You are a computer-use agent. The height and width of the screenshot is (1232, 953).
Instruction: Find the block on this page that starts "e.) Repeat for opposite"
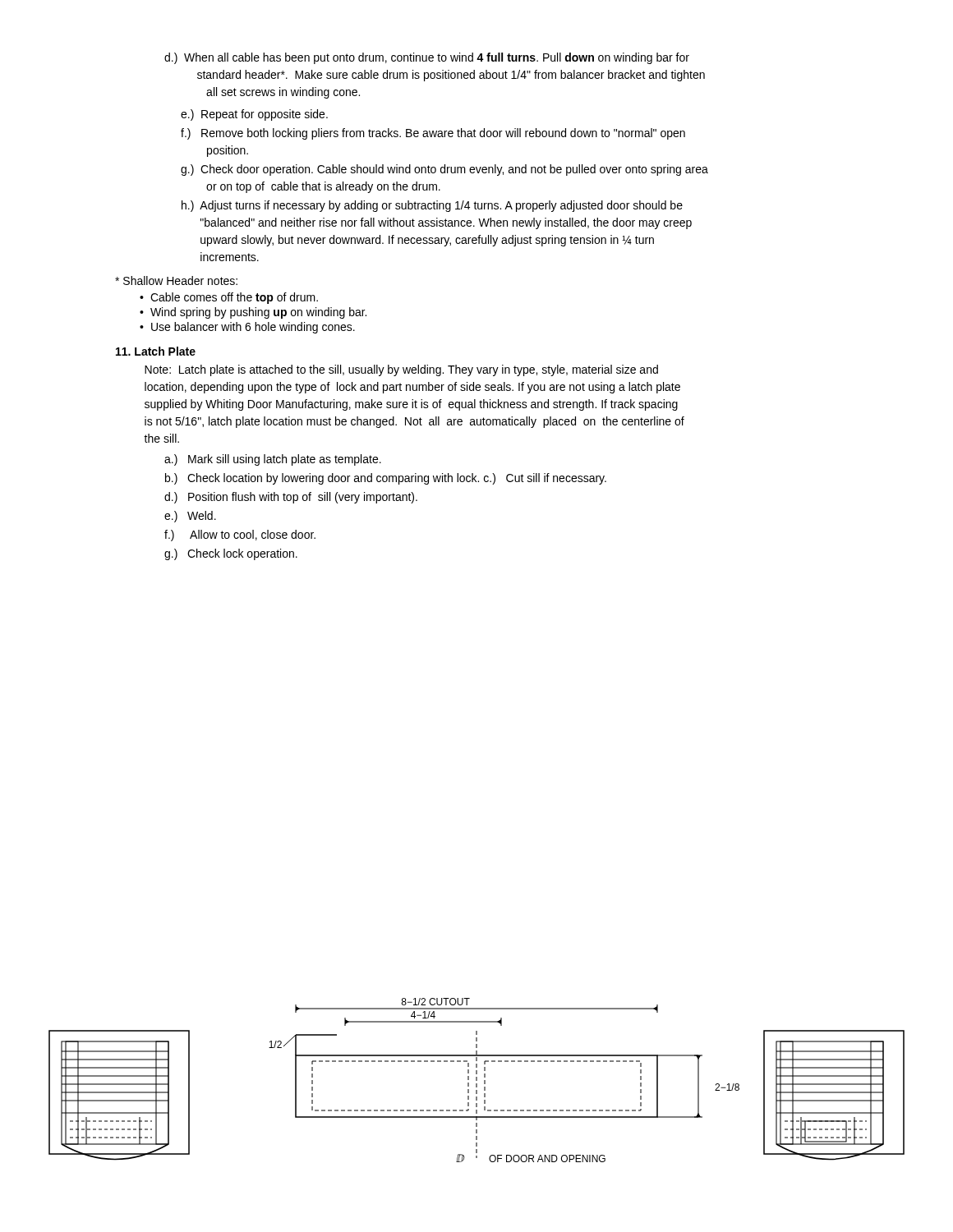click(255, 114)
